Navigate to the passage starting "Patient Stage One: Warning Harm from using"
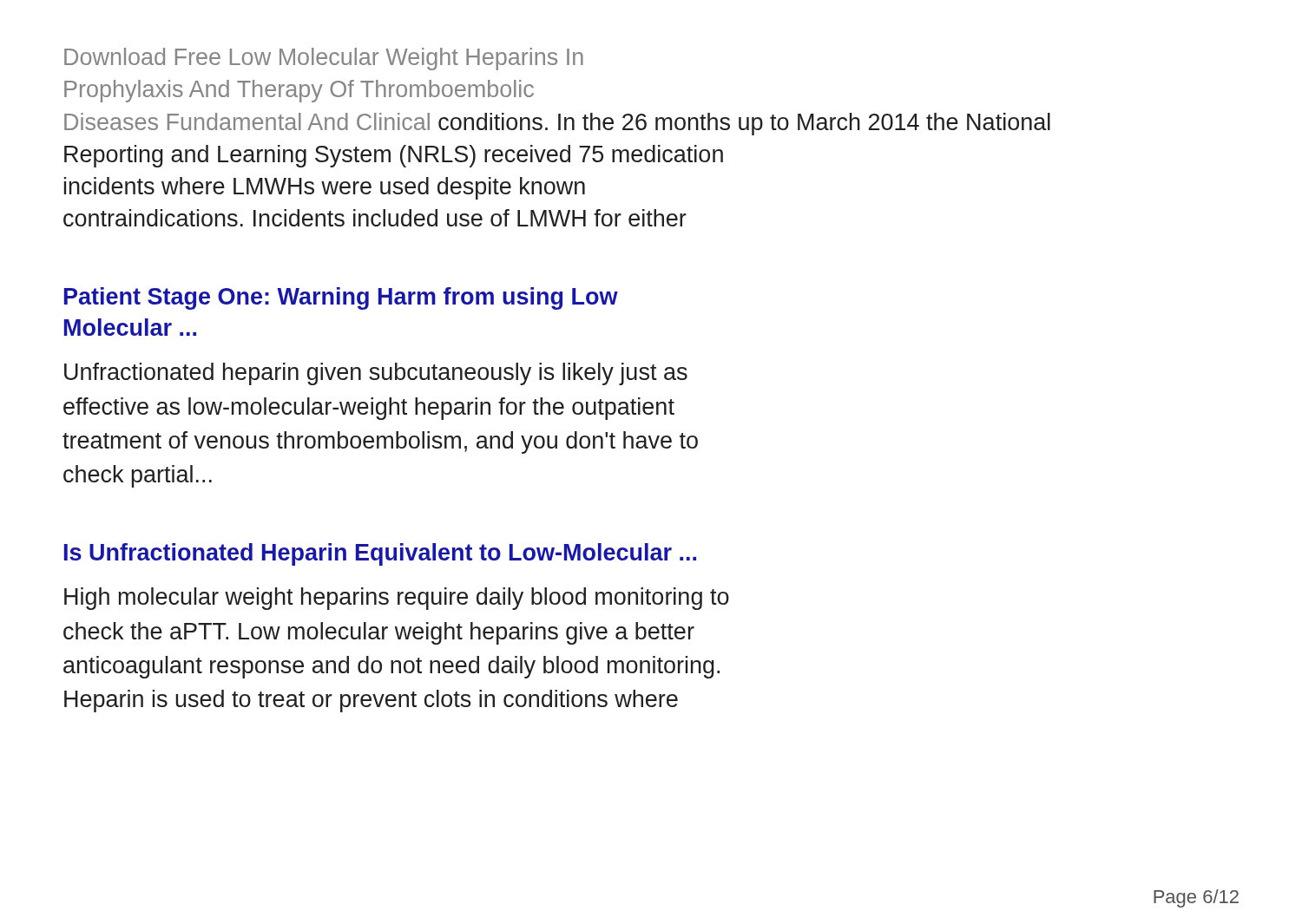 [340, 312]
